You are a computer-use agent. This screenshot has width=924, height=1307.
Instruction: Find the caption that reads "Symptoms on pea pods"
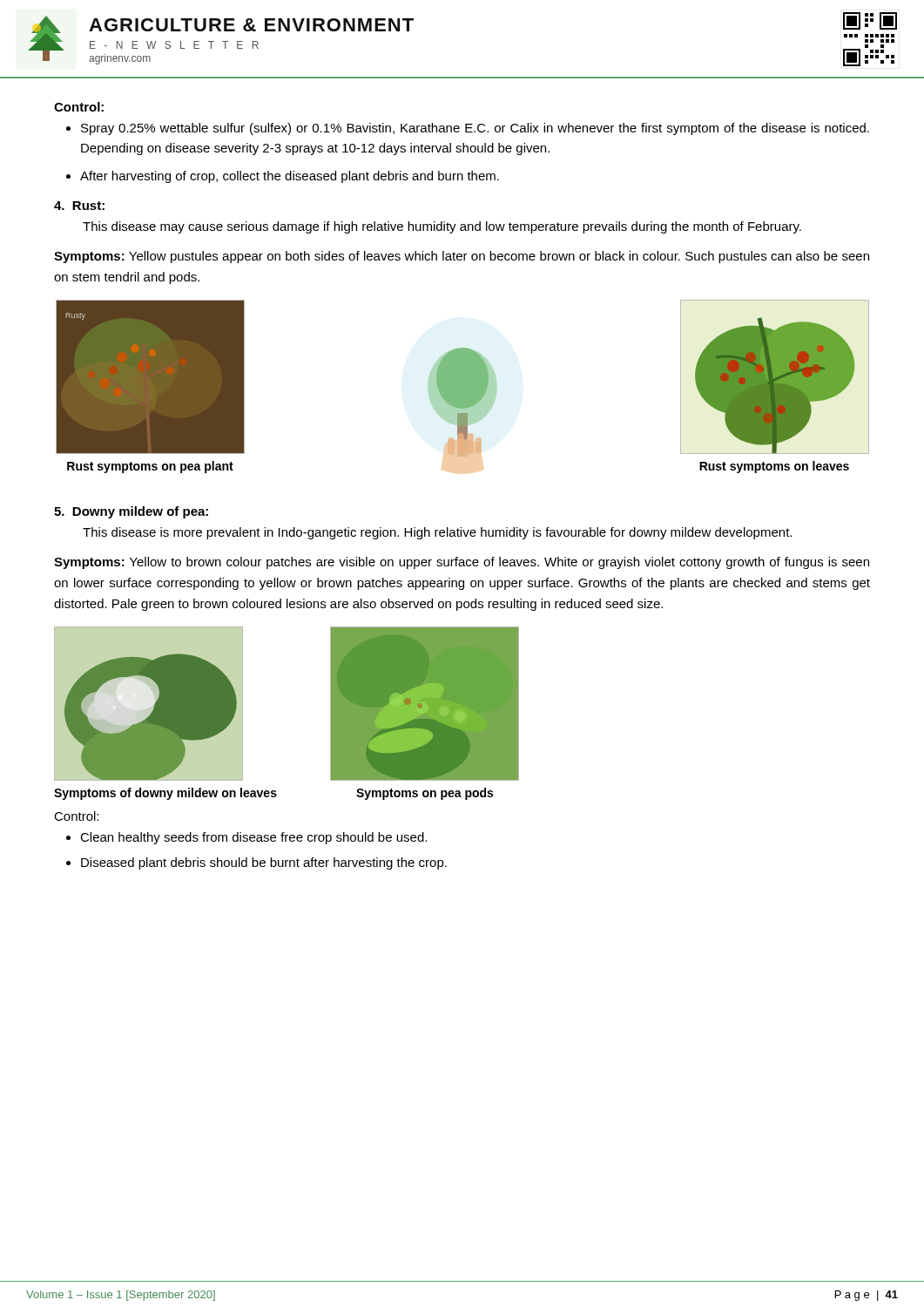tap(425, 793)
